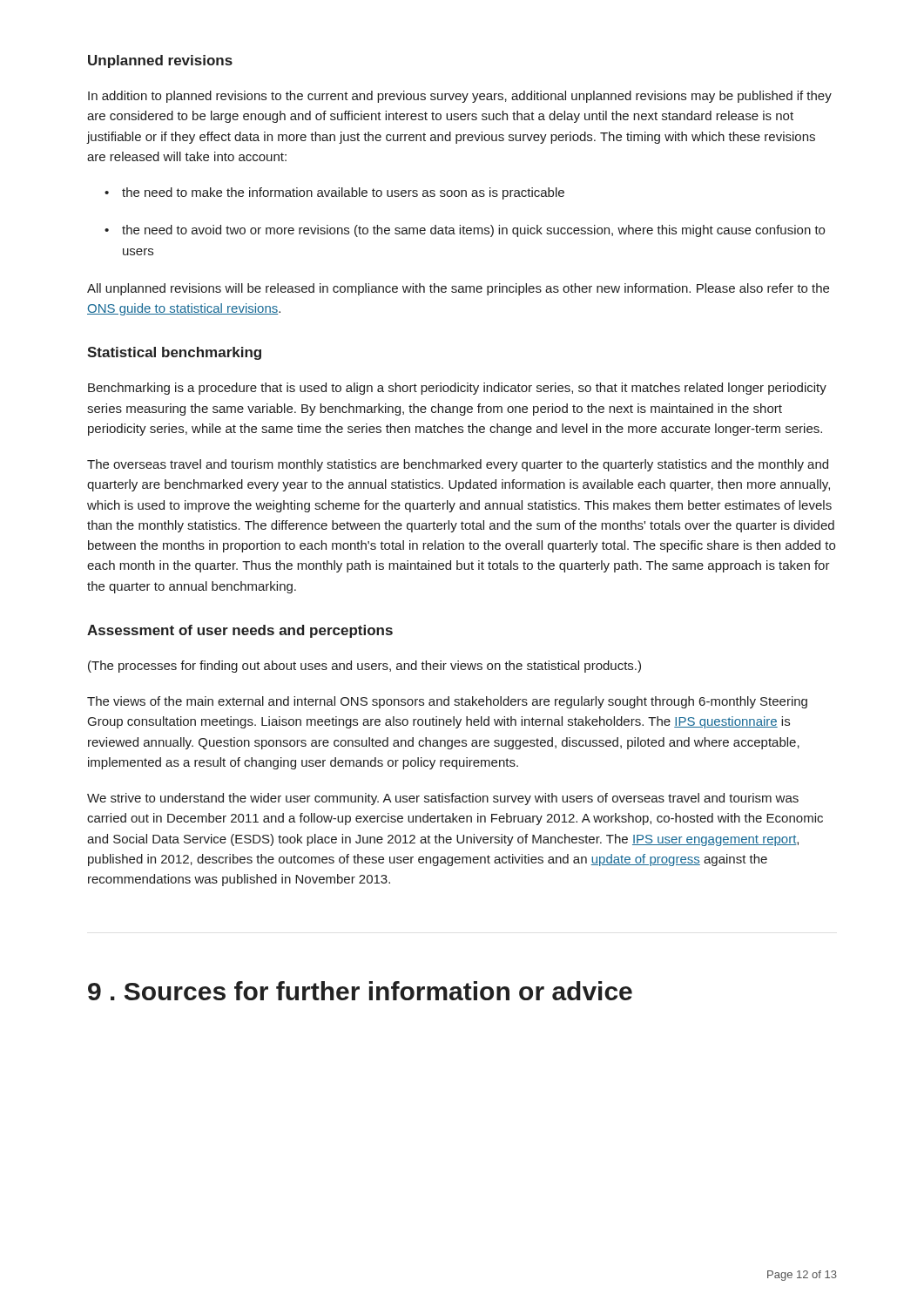Find the block starting "the need to avoid"
Viewport: 924px width, 1307px height.
coord(471,240)
